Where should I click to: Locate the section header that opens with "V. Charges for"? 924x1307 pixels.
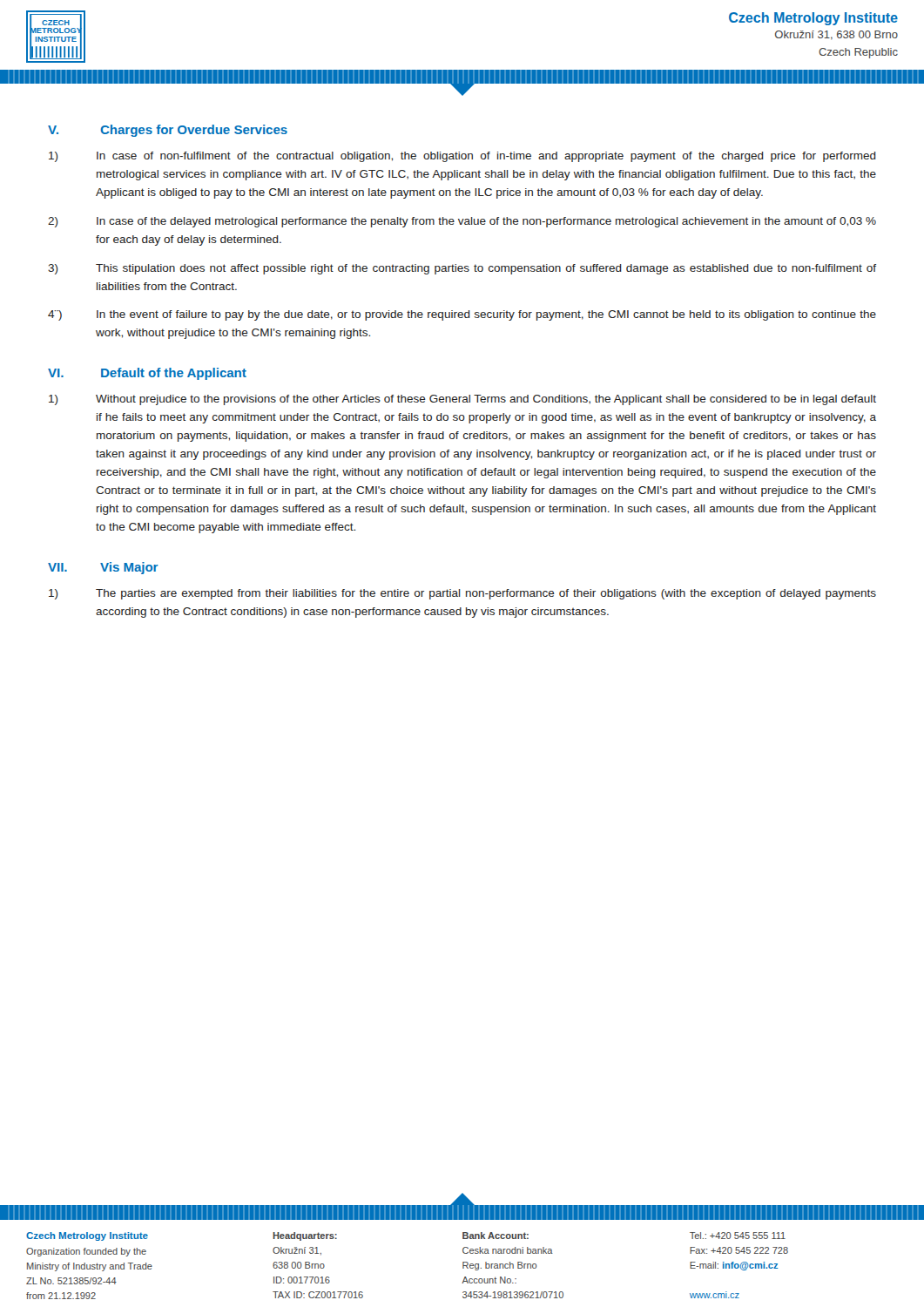pos(168,129)
